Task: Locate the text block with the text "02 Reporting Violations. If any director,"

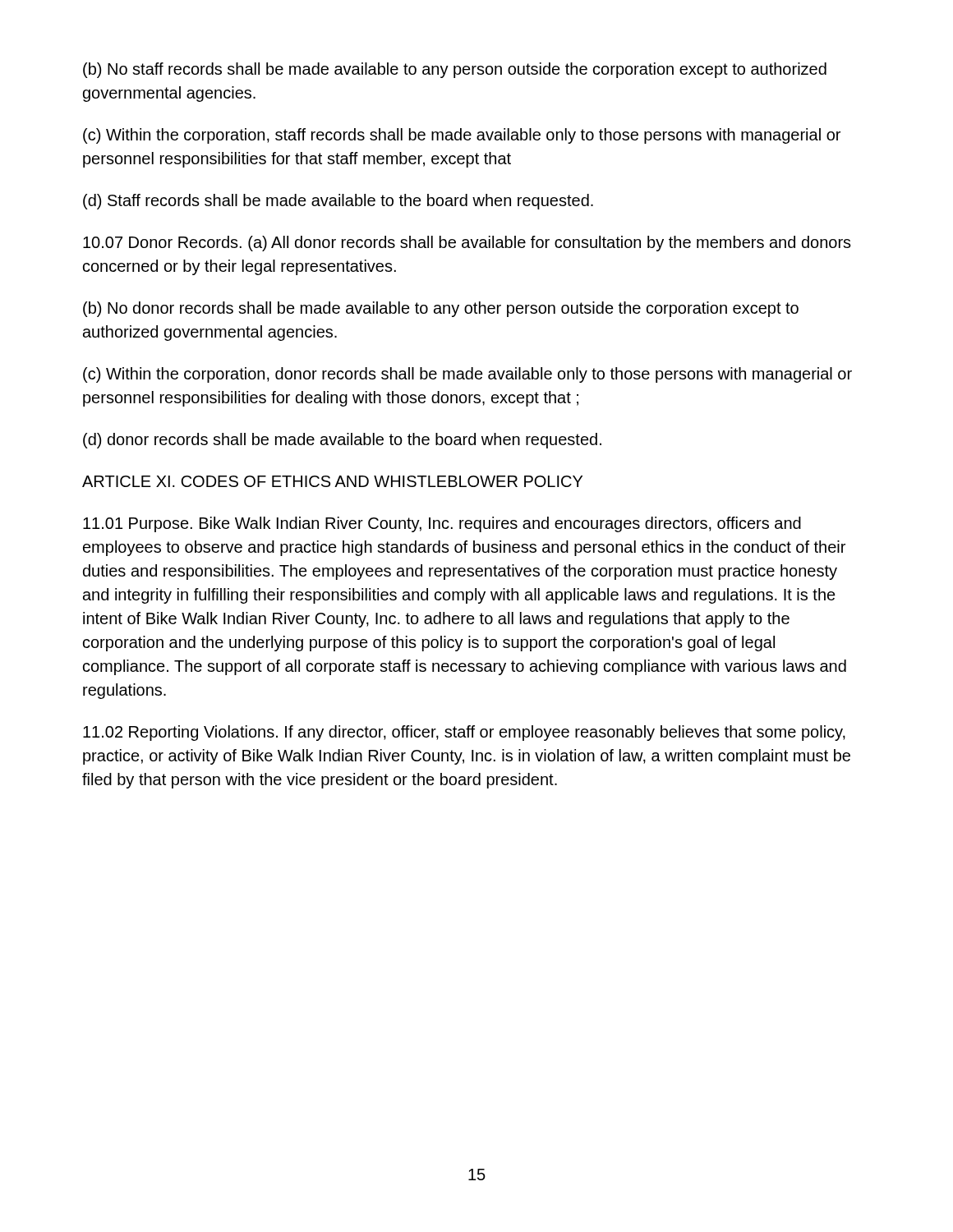Action: (467, 756)
